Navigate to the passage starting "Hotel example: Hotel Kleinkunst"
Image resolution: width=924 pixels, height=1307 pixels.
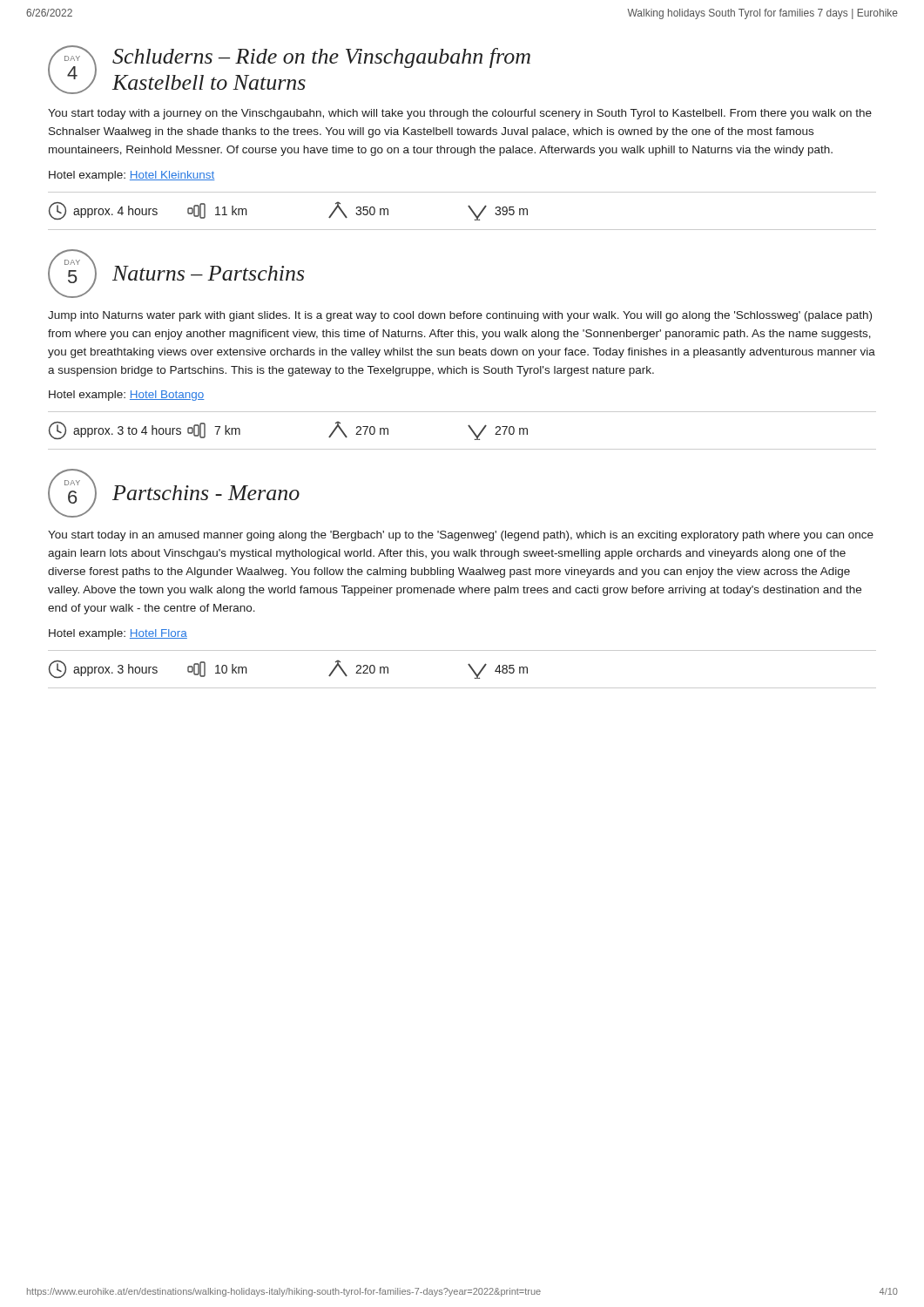[x=131, y=174]
